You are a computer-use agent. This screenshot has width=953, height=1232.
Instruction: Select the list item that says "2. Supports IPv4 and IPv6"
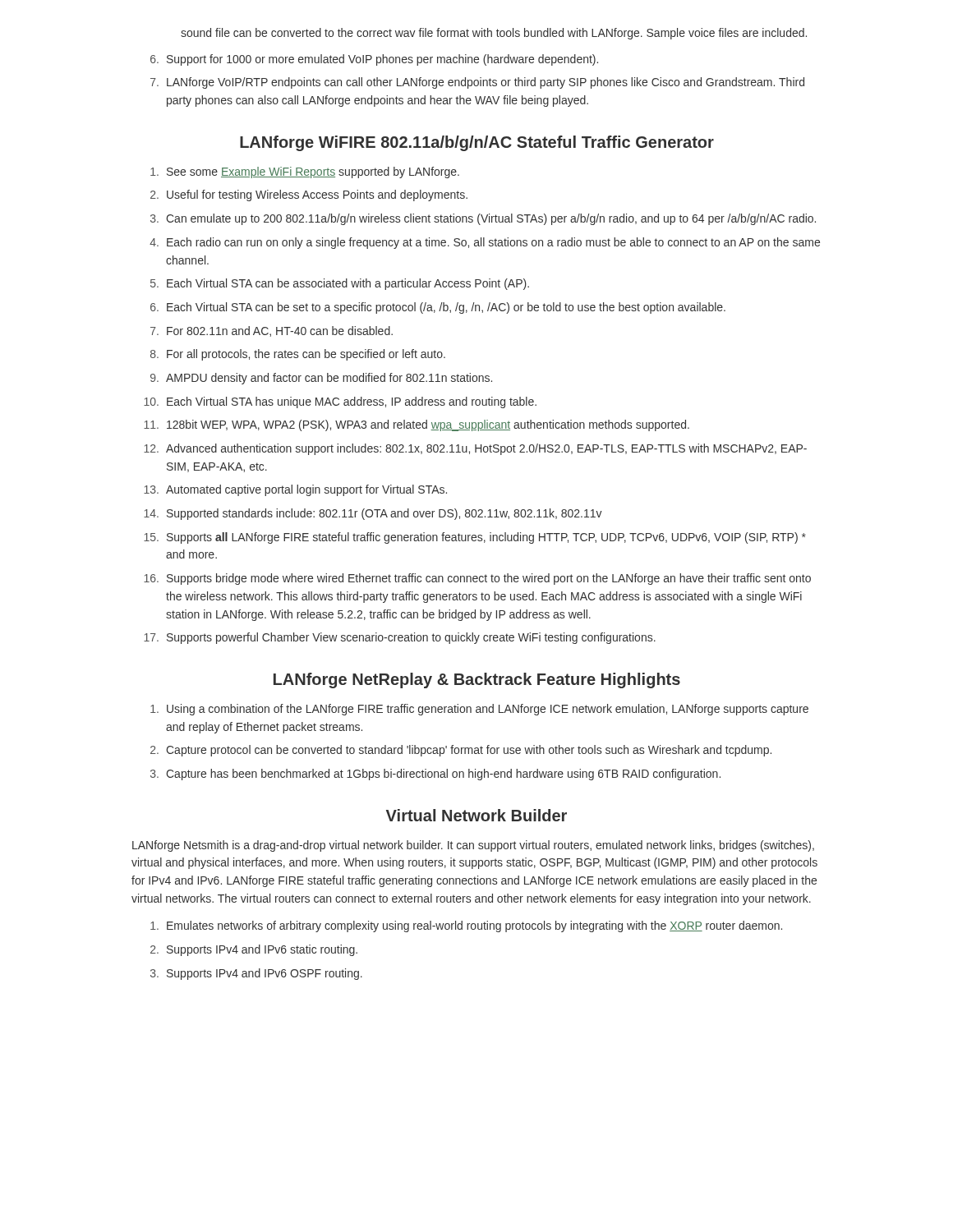[x=254, y=950]
